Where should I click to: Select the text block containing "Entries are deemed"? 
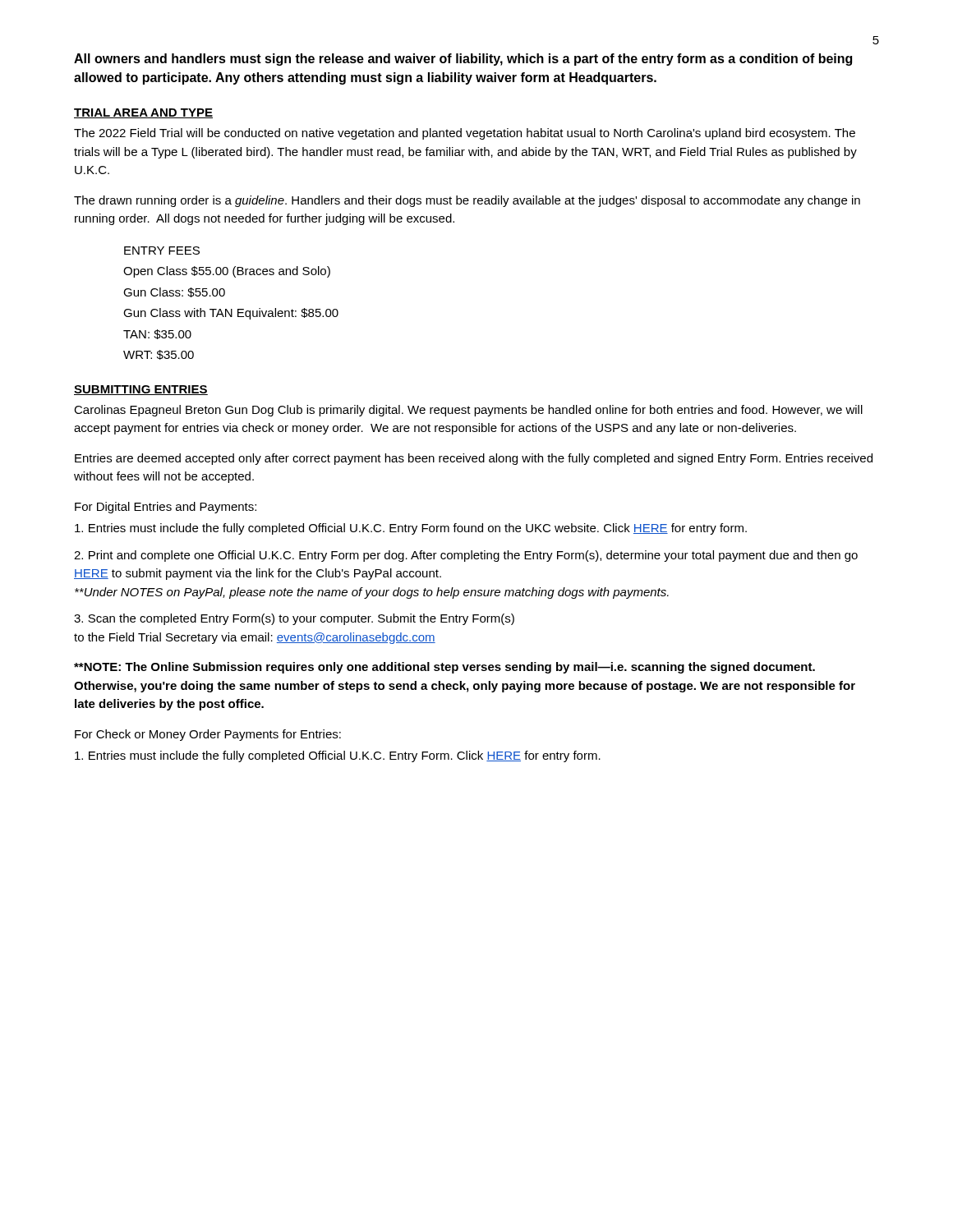point(474,467)
